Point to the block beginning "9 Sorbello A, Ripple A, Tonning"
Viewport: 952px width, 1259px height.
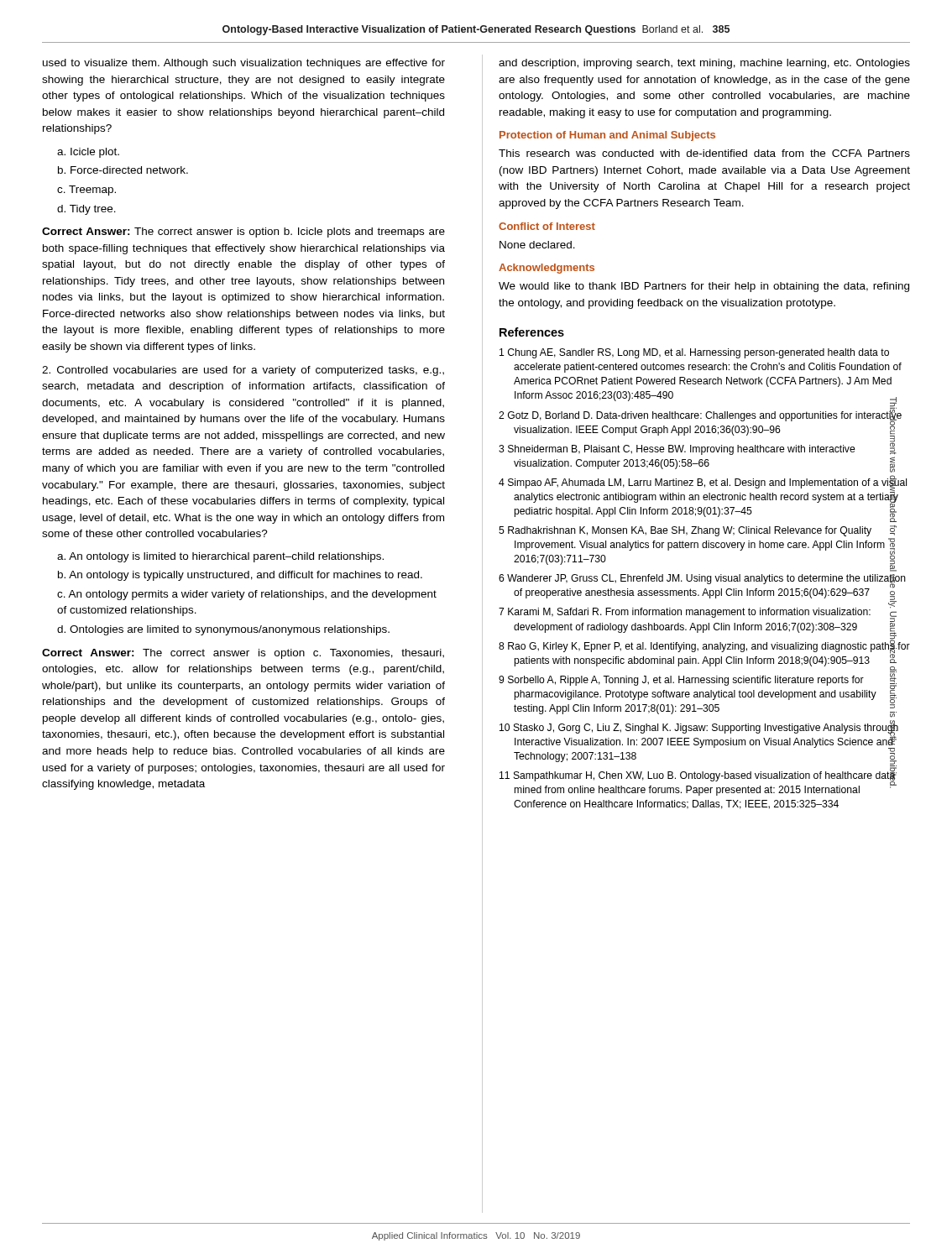687,694
